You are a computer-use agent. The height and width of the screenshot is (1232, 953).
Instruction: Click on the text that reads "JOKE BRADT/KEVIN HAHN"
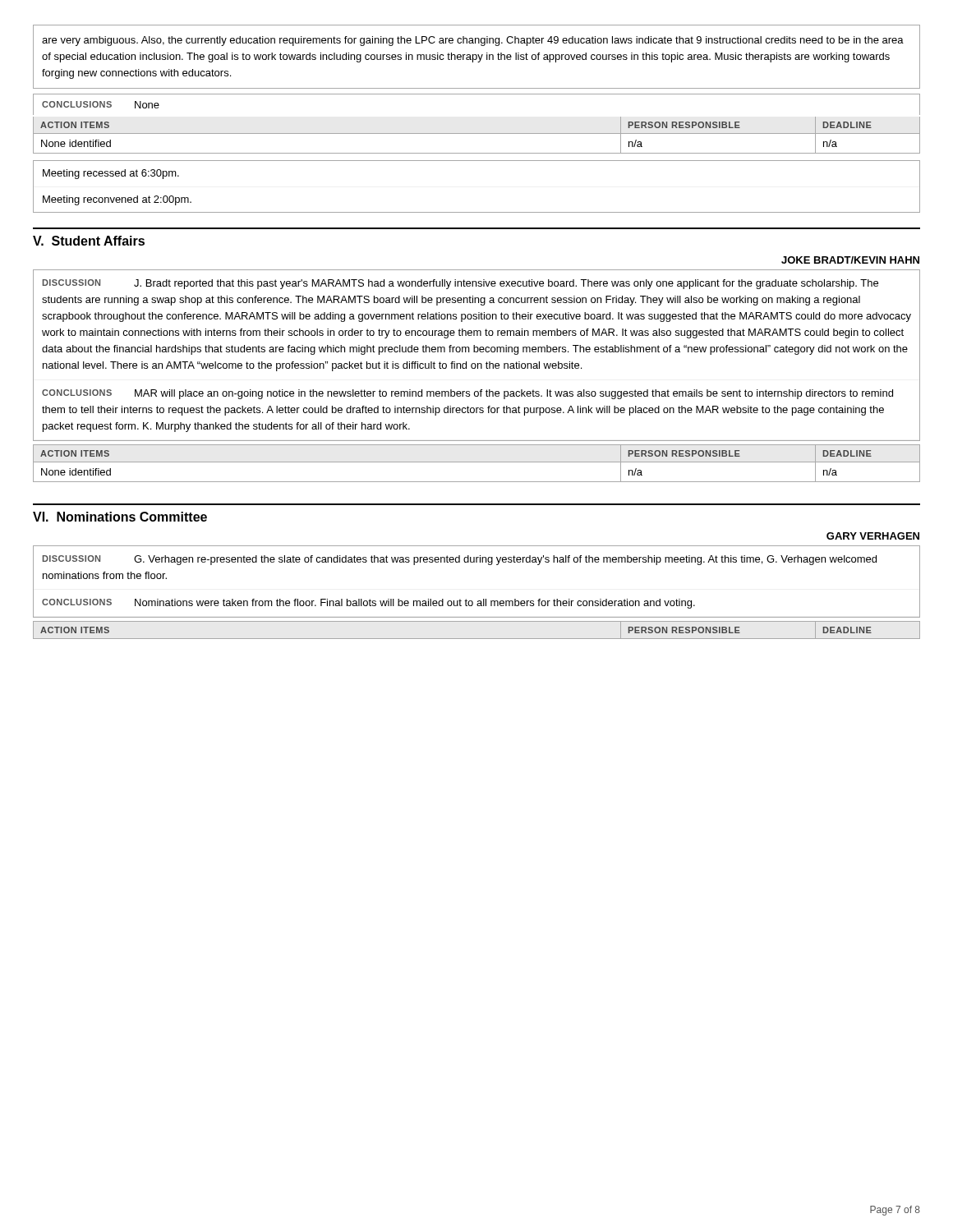[851, 260]
